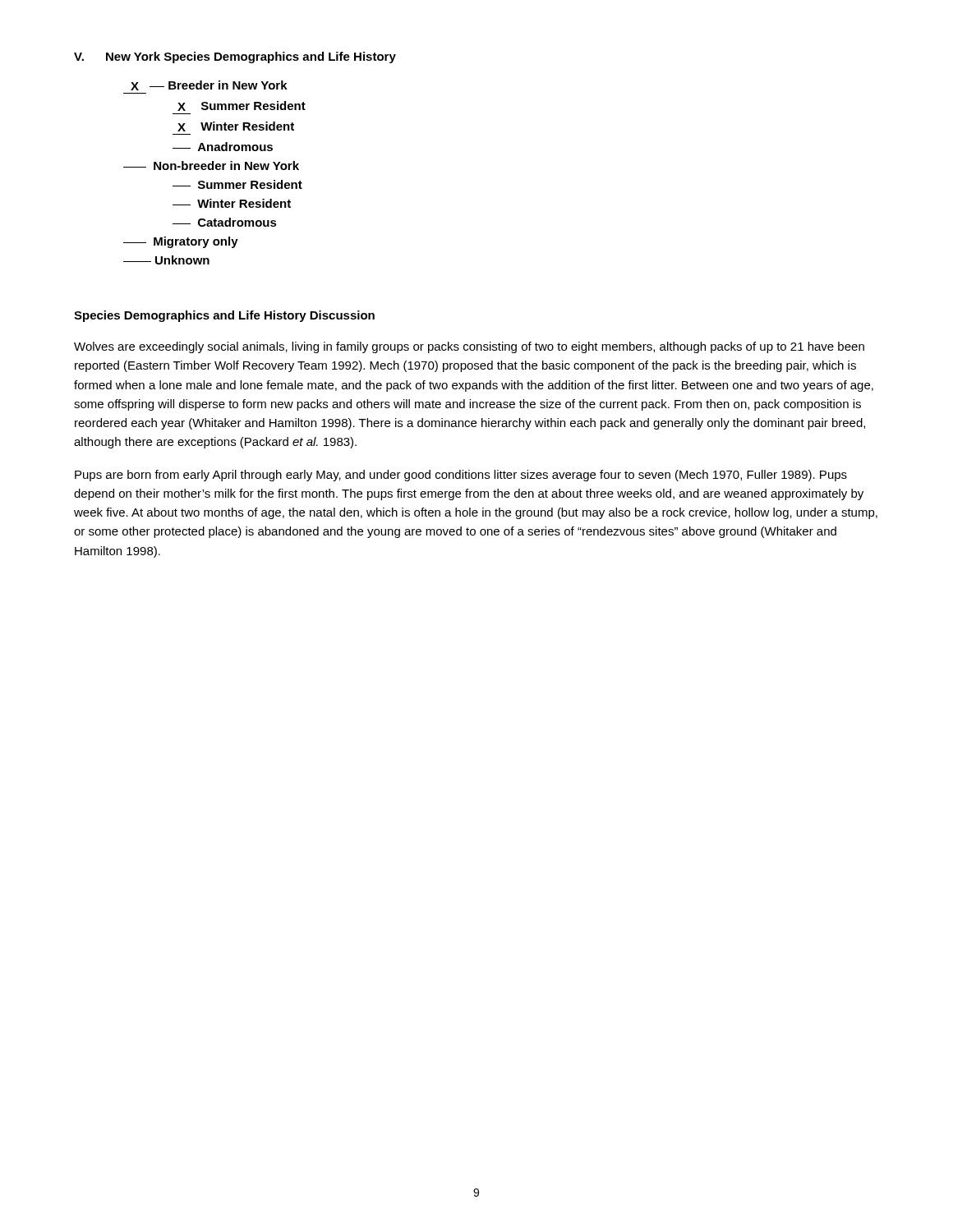Locate the text "Migratory only"

[181, 241]
